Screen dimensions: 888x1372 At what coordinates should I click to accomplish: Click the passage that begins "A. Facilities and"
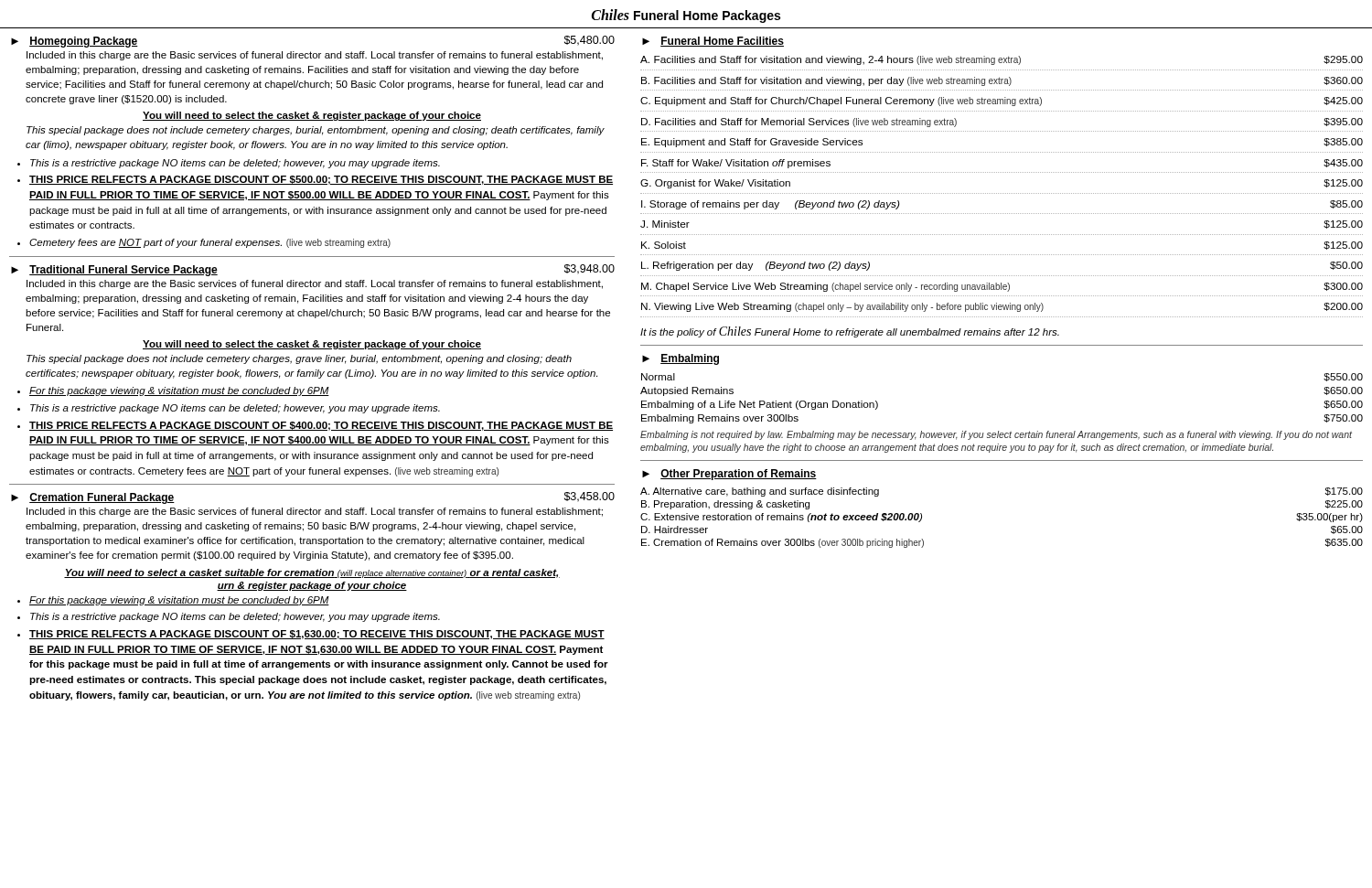coord(1002,185)
